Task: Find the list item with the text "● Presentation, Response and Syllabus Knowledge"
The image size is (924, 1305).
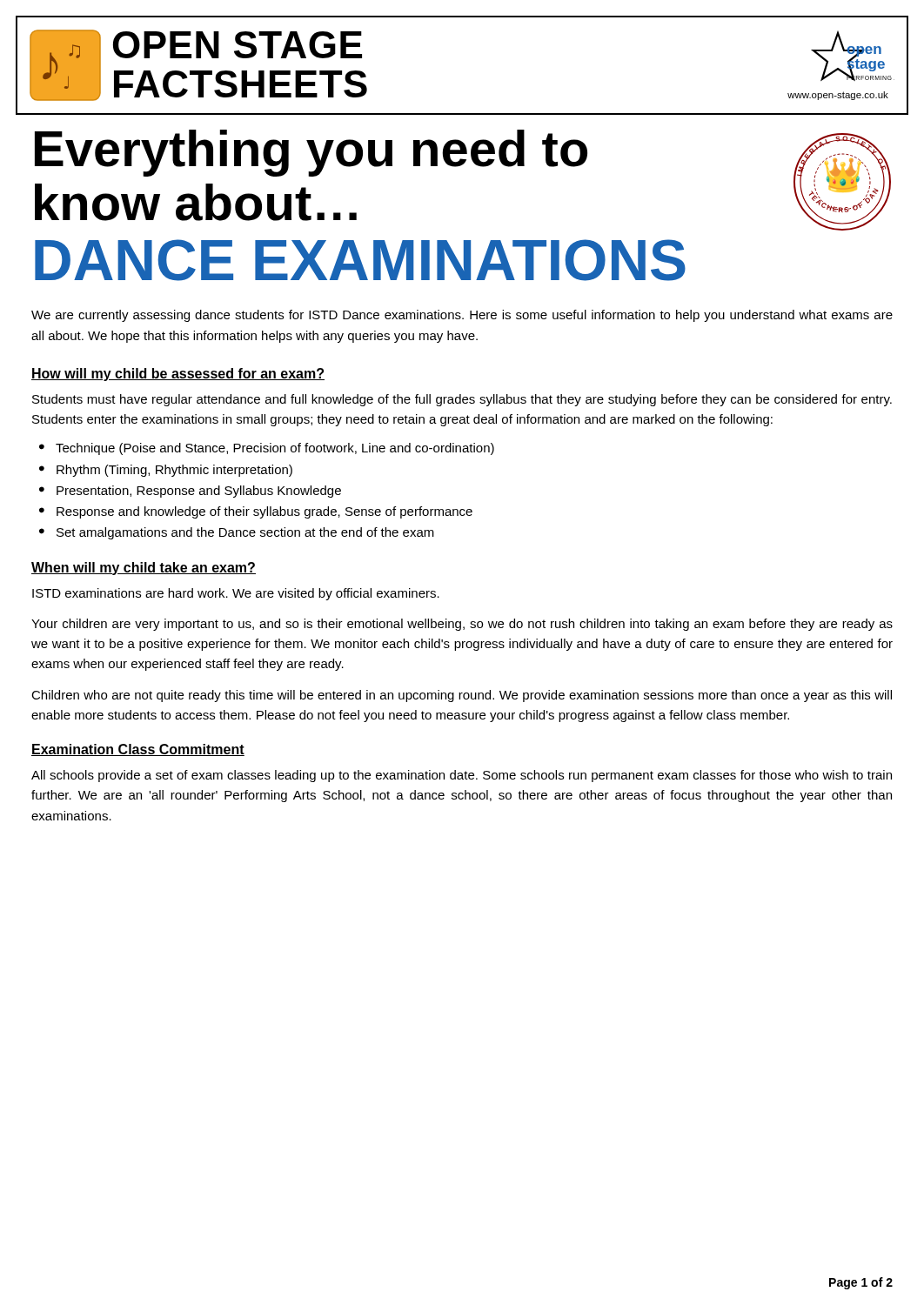Action: [190, 489]
